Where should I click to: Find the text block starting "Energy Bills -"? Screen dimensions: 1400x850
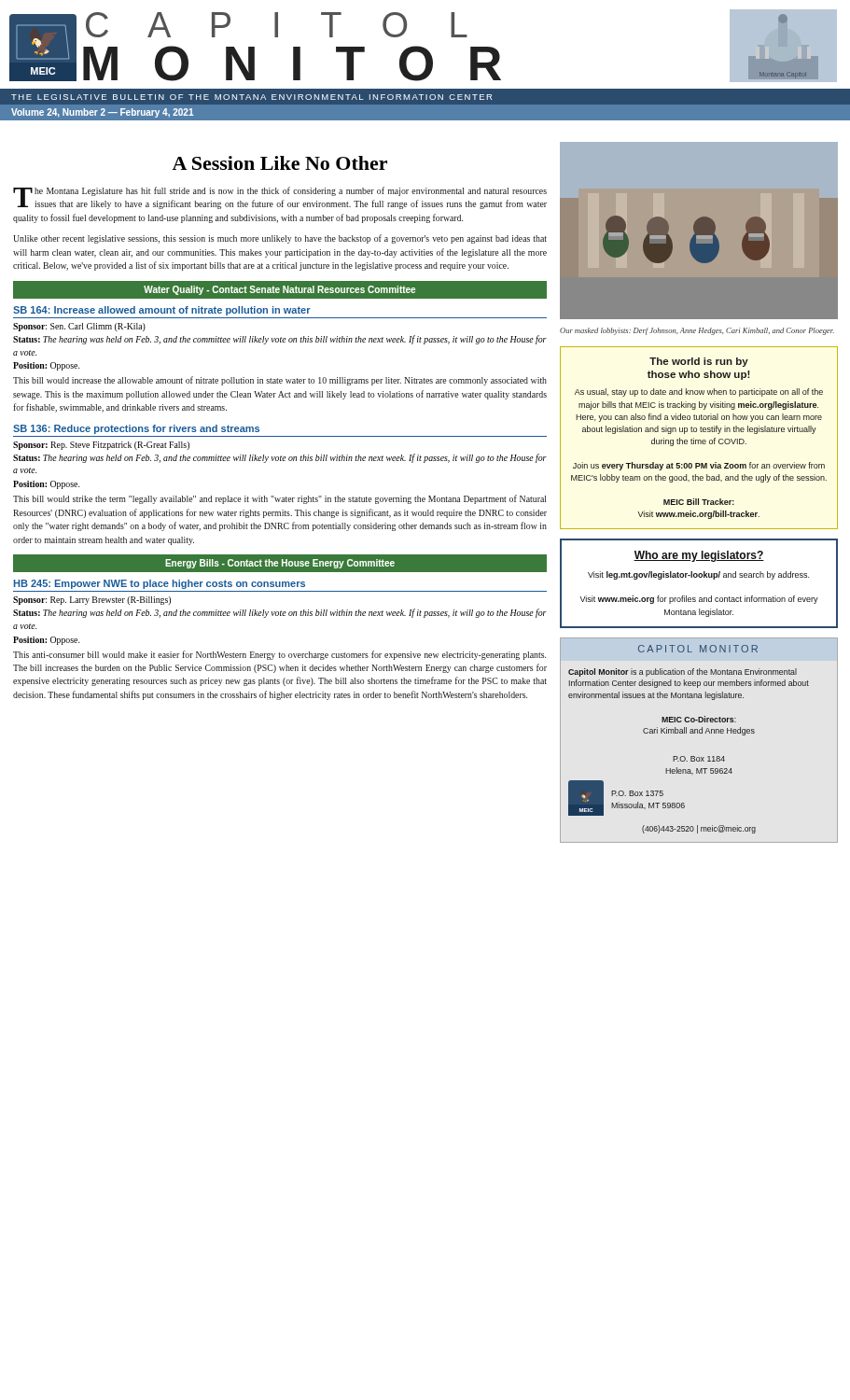280,563
